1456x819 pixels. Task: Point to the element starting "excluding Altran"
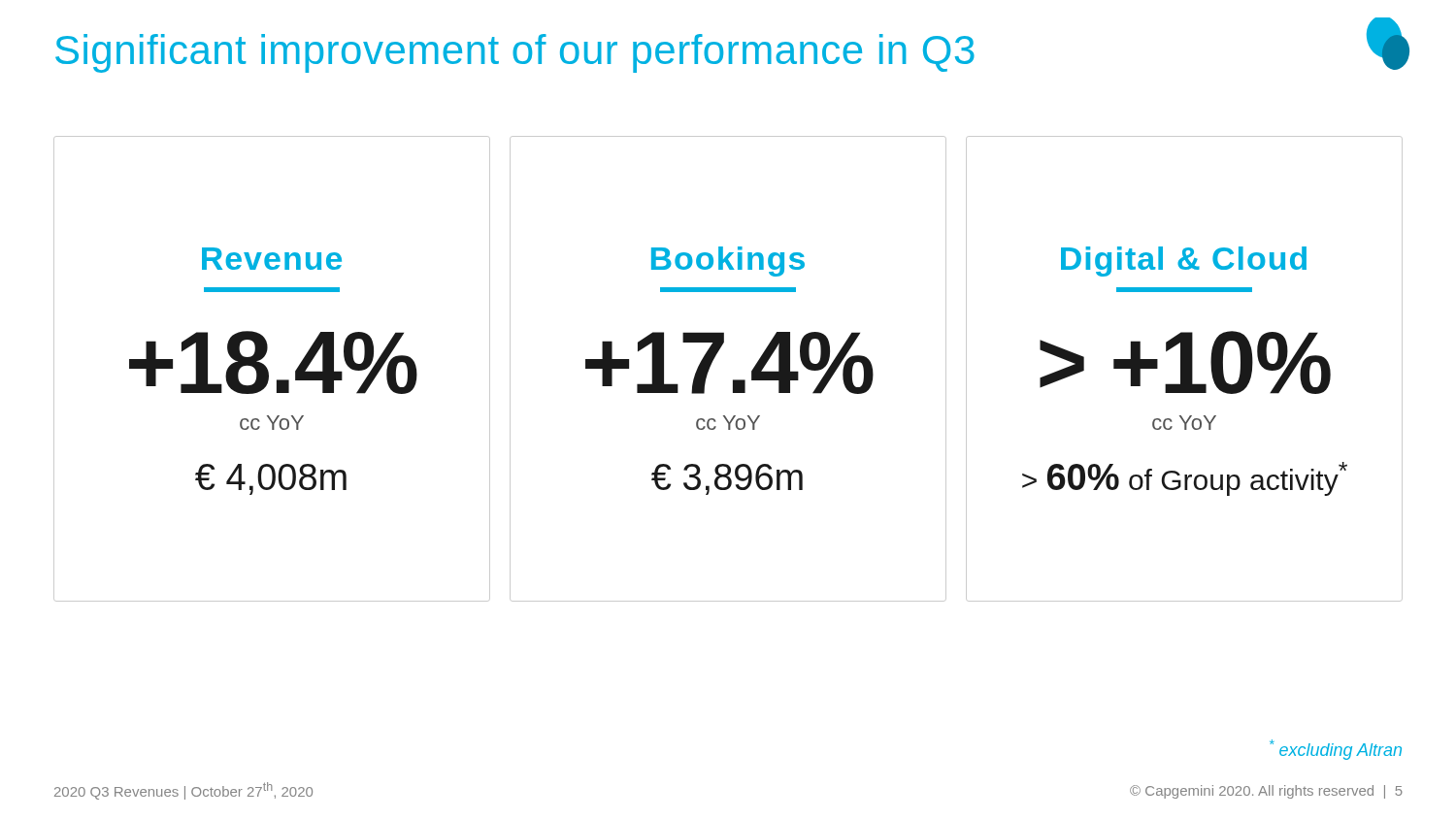[1336, 748]
